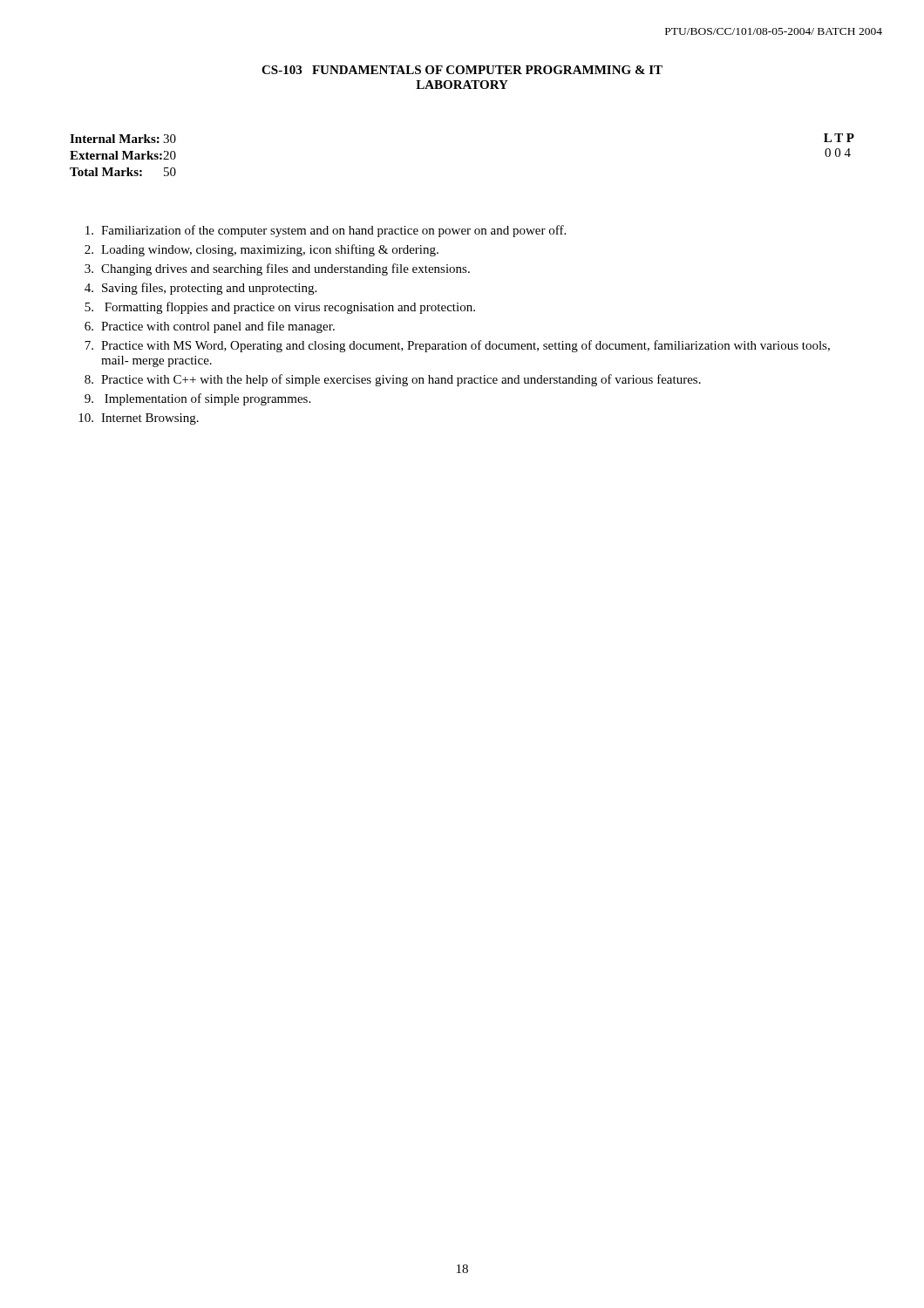
Task: Locate the list item that says "5. Formatting floppies and"
Action: (462, 307)
